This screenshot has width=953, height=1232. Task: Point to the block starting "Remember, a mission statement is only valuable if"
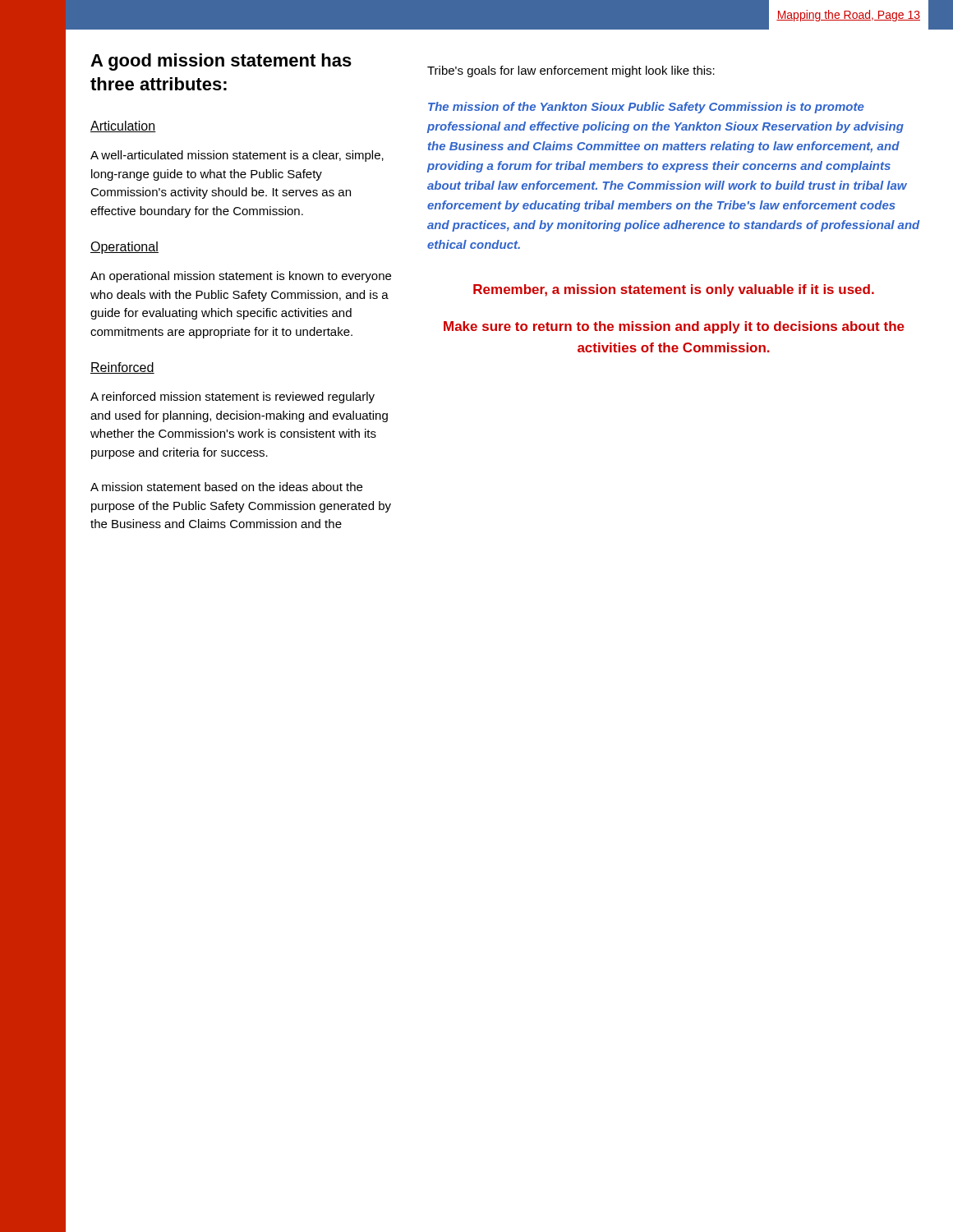674,289
